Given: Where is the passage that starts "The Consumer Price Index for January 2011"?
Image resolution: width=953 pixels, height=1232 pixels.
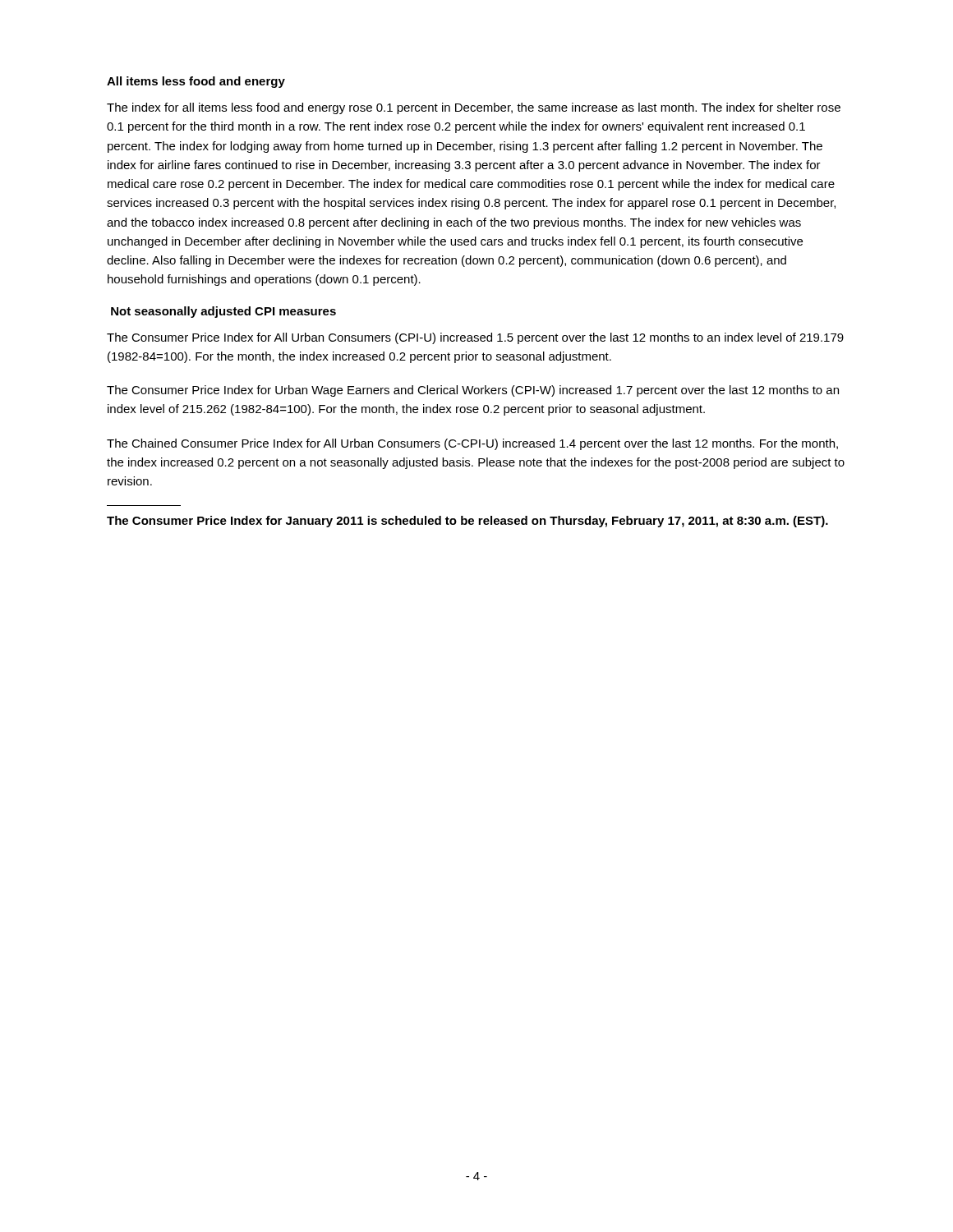Looking at the screenshot, I should point(468,521).
